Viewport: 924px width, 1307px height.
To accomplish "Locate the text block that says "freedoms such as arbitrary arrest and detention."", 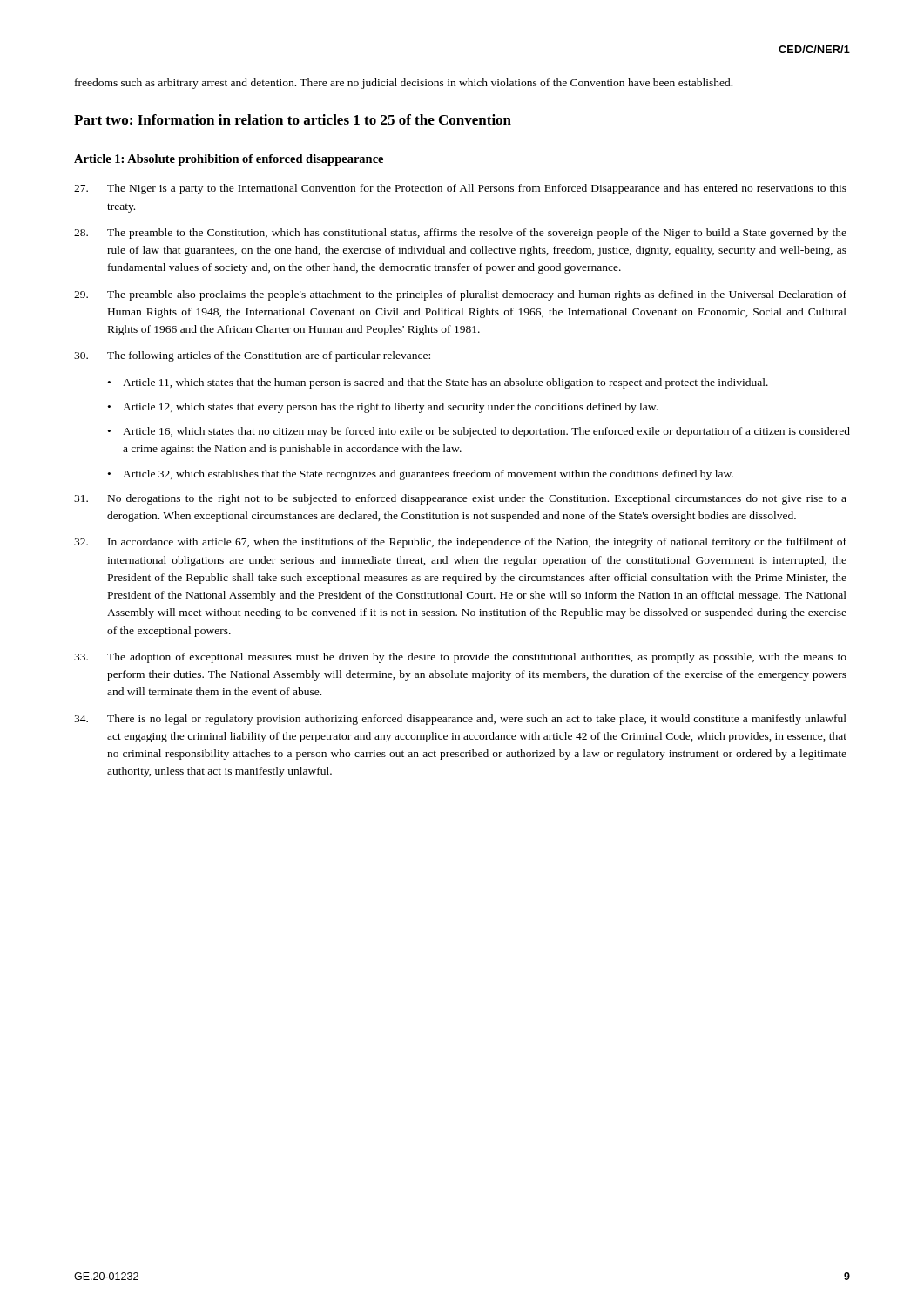I will tap(404, 82).
